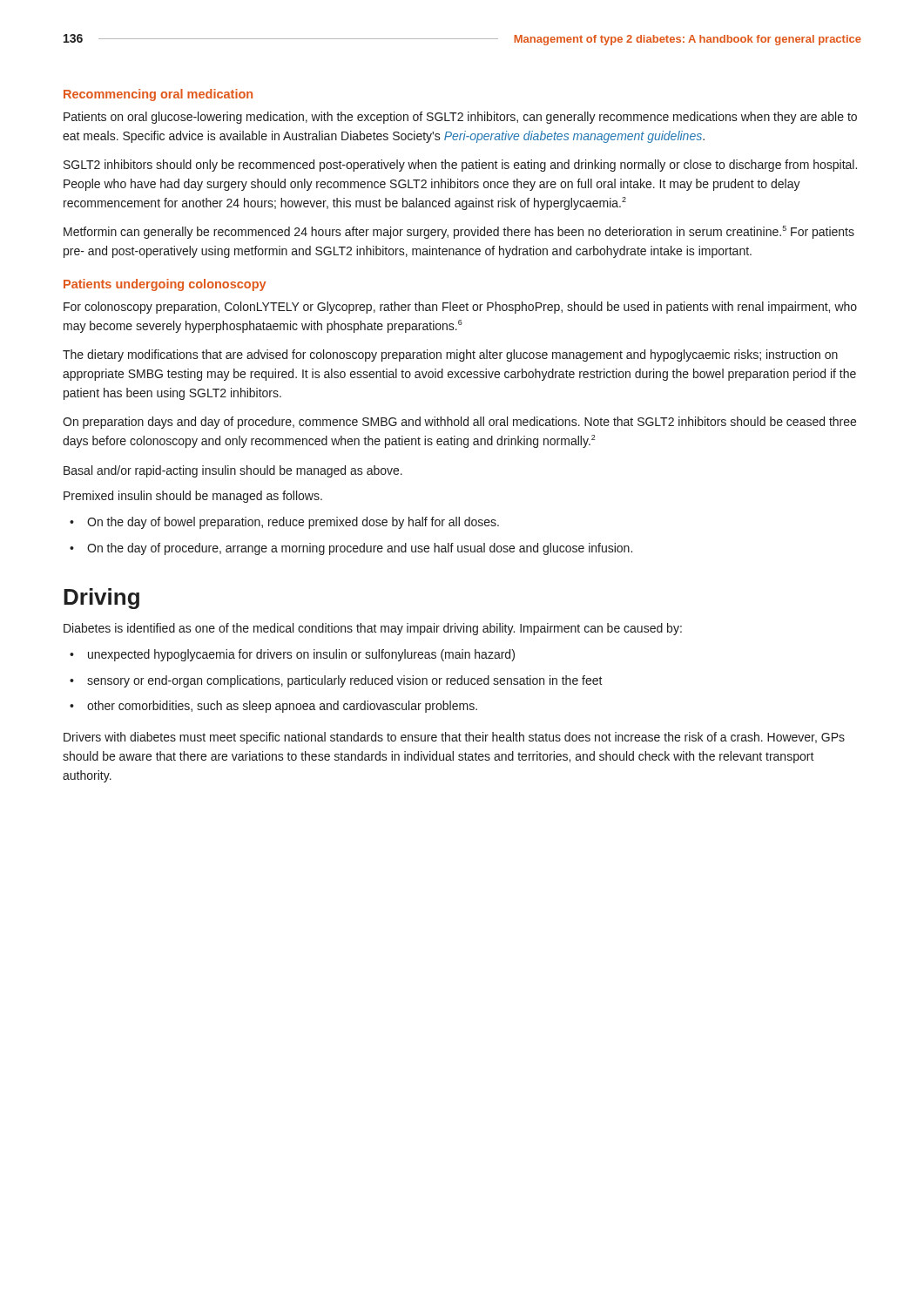Locate the passage starting "Basal and/or rapid-acting insulin should be managed as"
This screenshot has width=924, height=1307.
coord(233,470)
